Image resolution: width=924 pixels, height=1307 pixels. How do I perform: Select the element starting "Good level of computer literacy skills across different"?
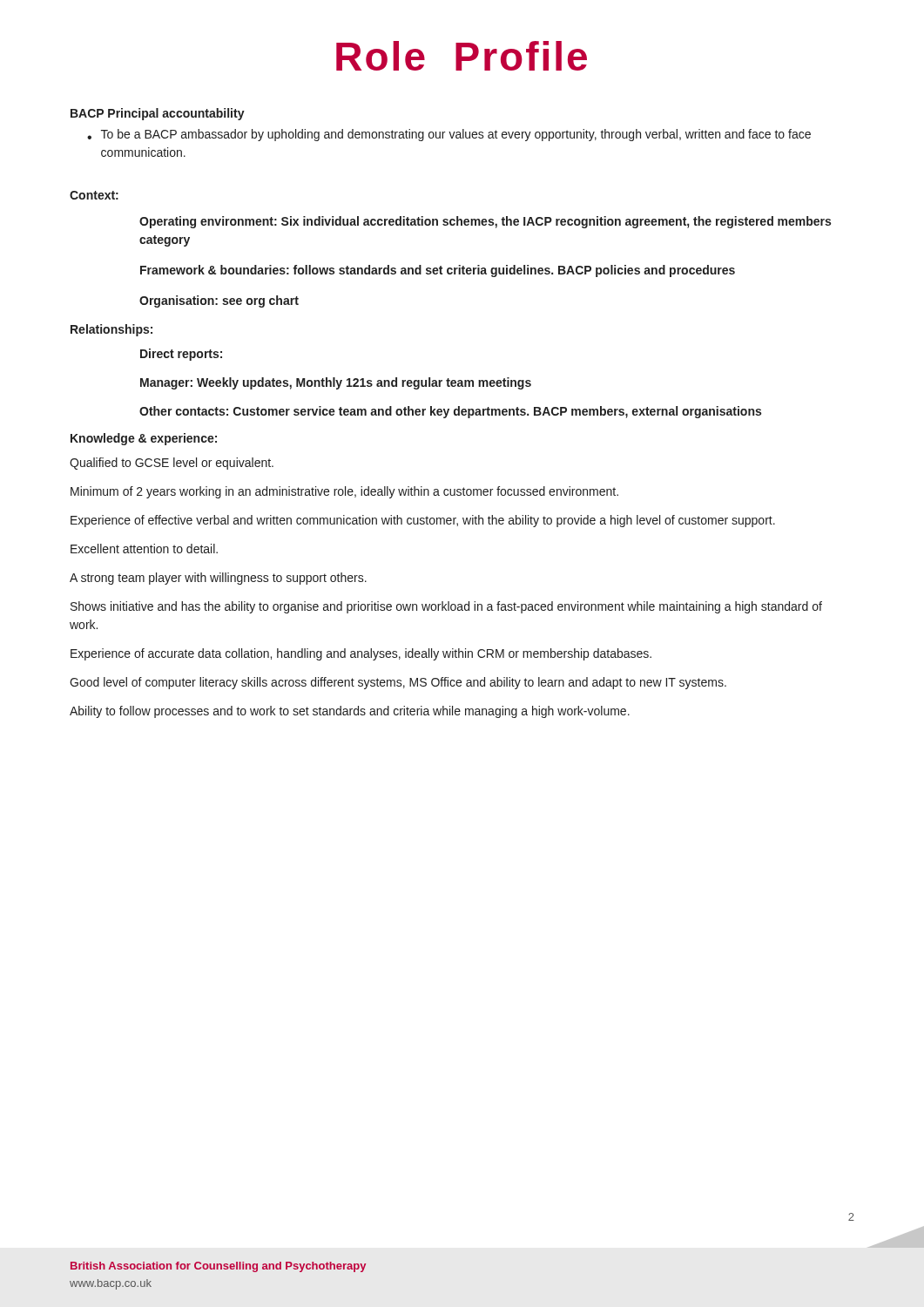point(462,683)
